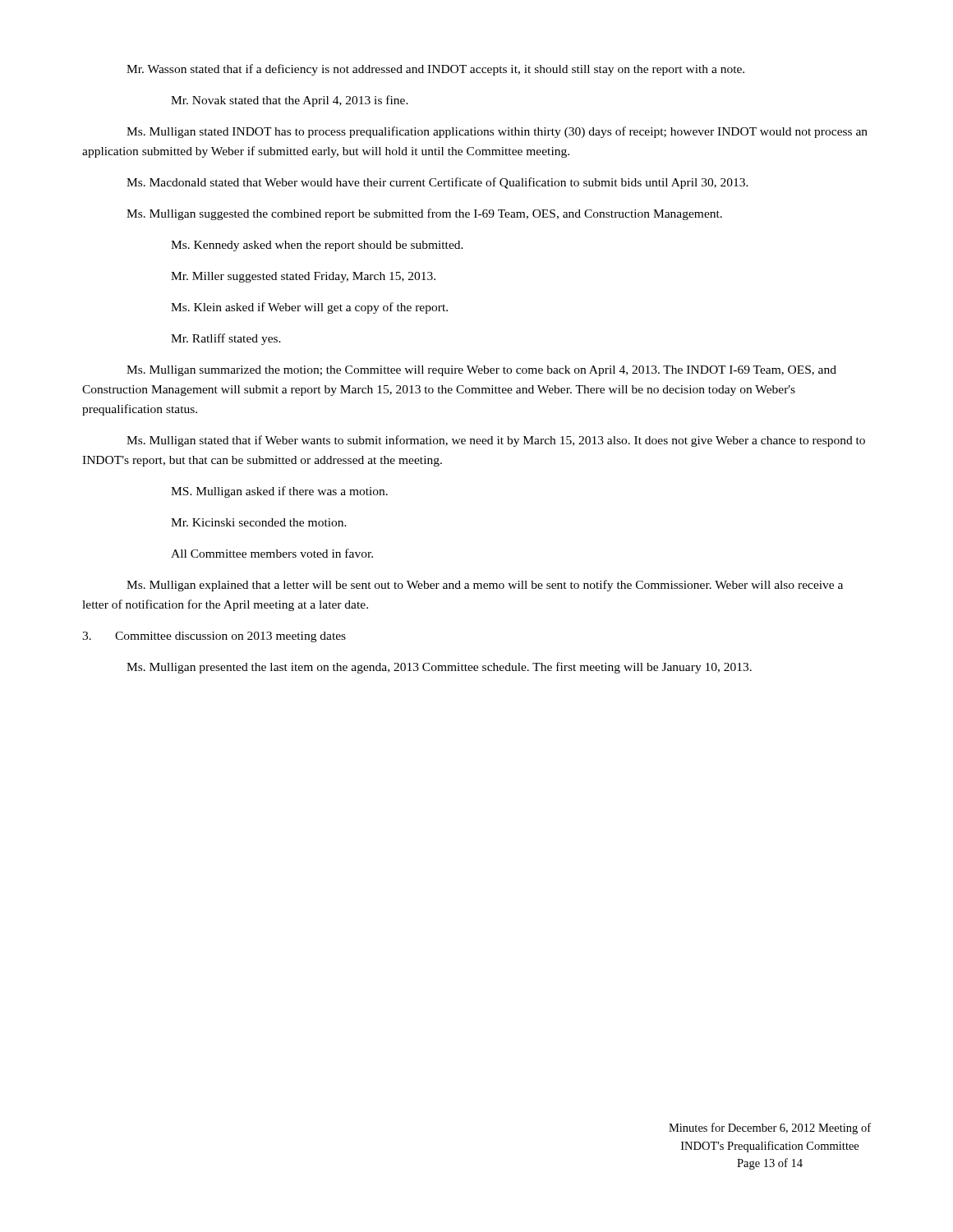Click on the text block containing "Mr. Novak stated that the April"
Viewport: 953px width, 1232px height.
(x=290, y=100)
